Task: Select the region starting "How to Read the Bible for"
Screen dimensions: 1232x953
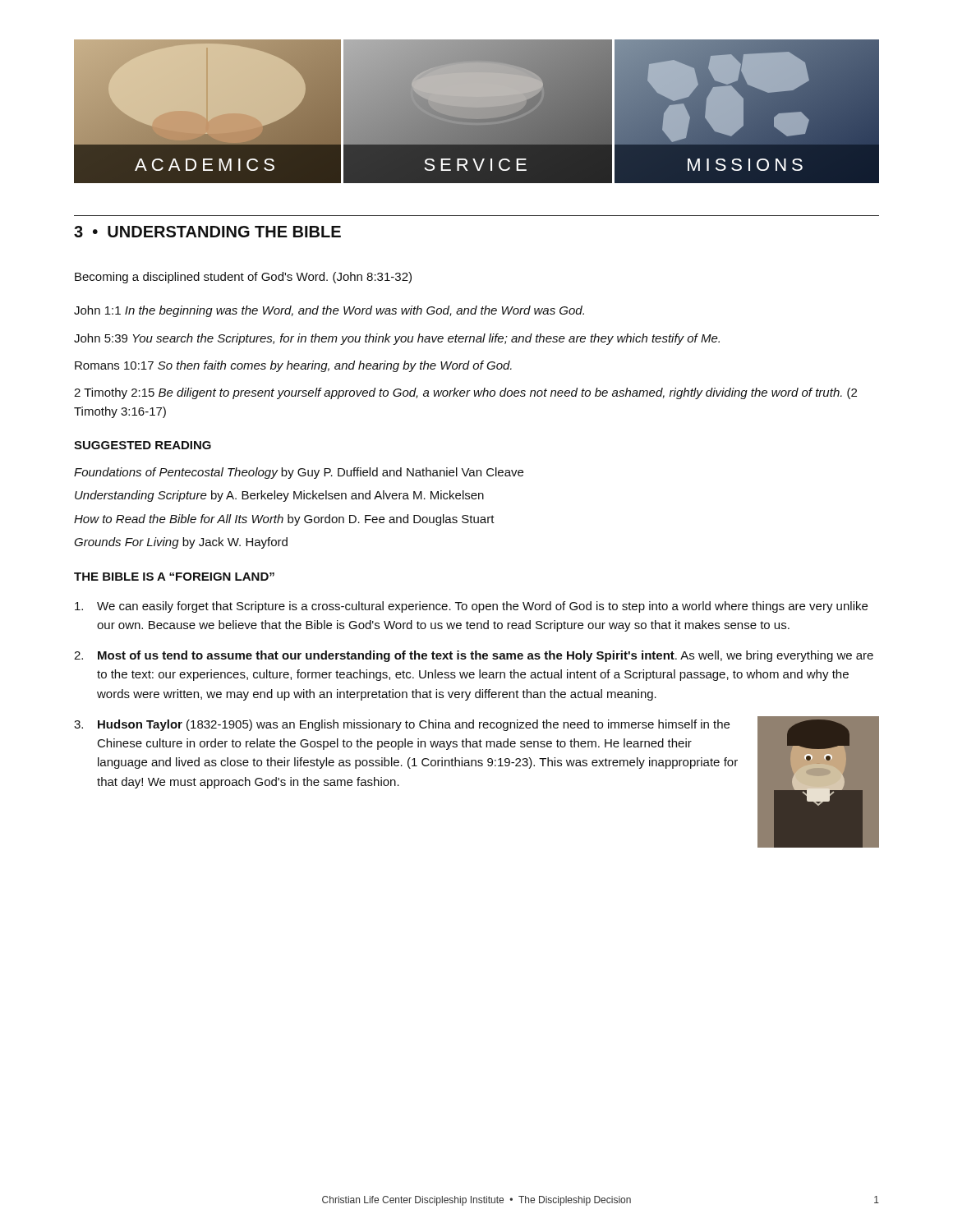Action: [476, 518]
